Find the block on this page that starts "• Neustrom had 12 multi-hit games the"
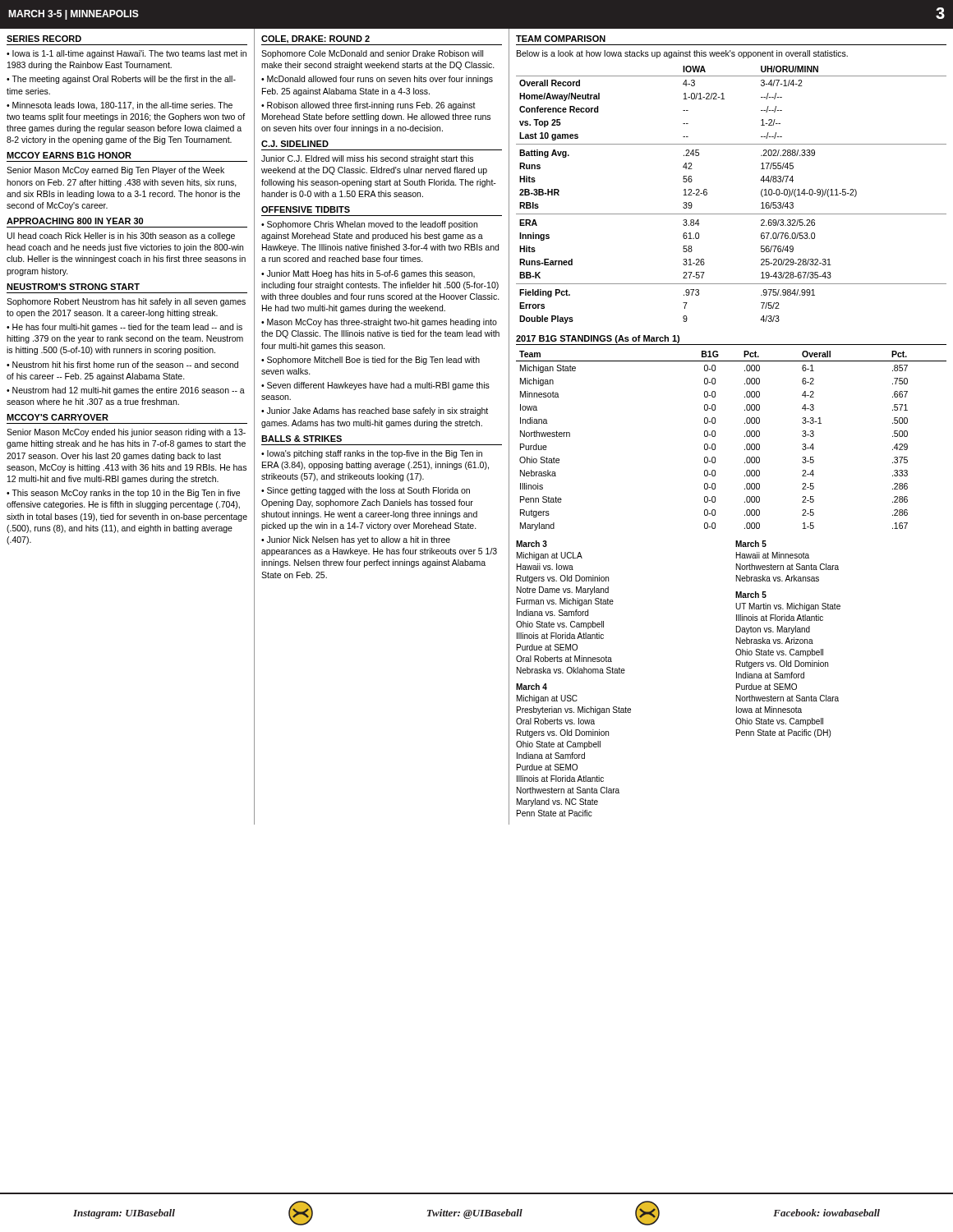 coord(126,396)
